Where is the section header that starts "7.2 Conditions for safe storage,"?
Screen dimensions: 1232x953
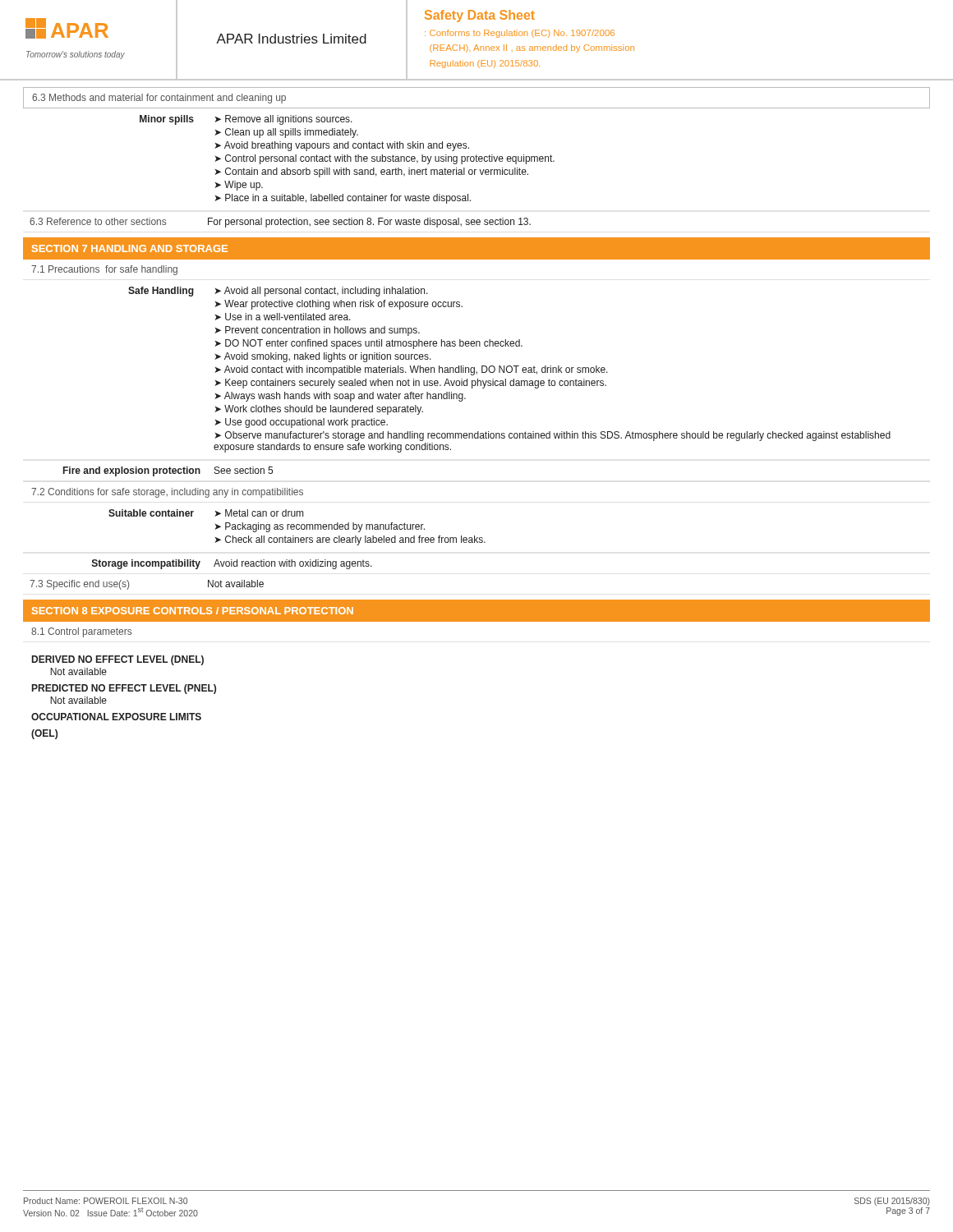pos(167,492)
